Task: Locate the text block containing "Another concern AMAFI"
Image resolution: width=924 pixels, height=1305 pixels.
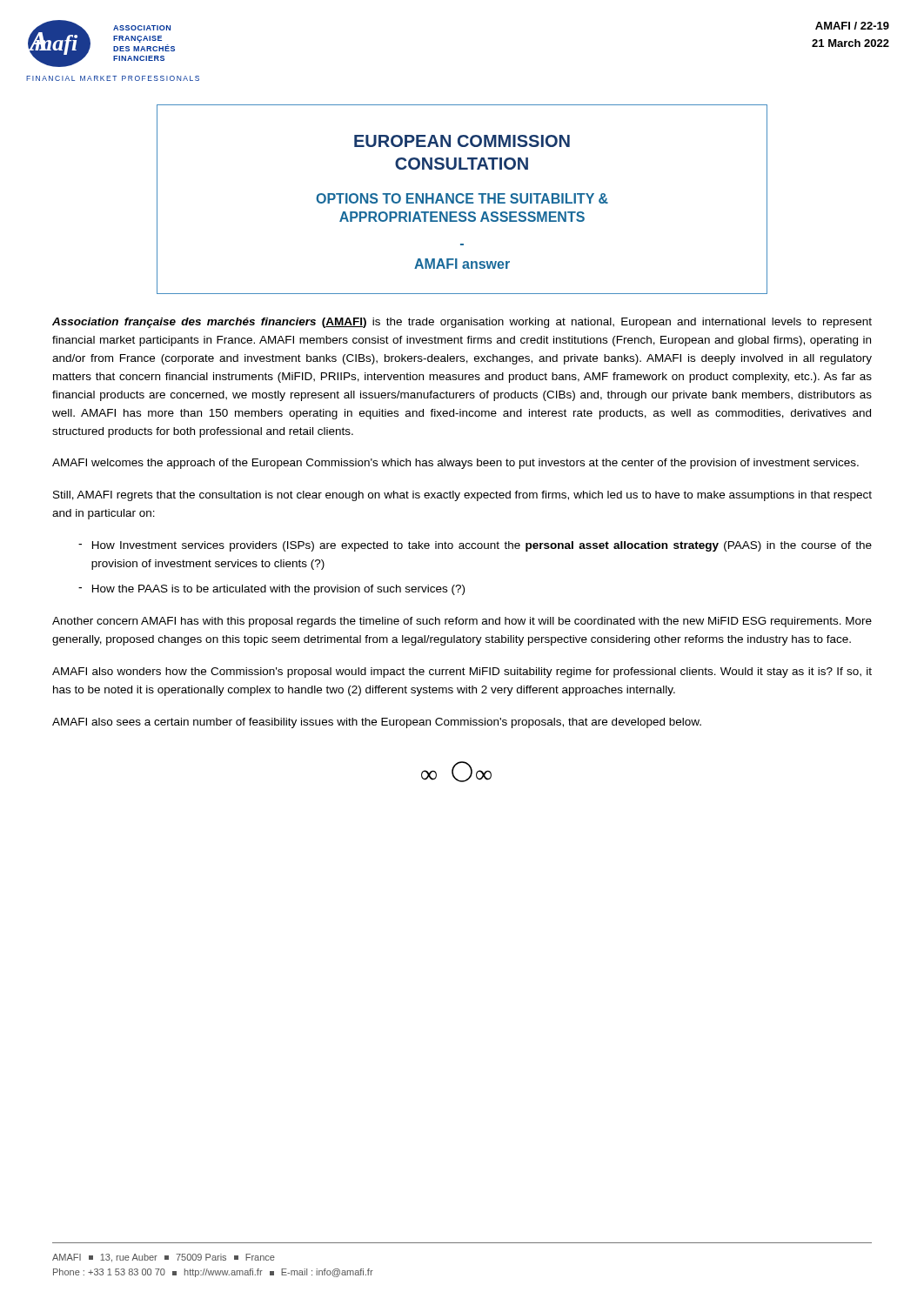Action: tap(462, 630)
